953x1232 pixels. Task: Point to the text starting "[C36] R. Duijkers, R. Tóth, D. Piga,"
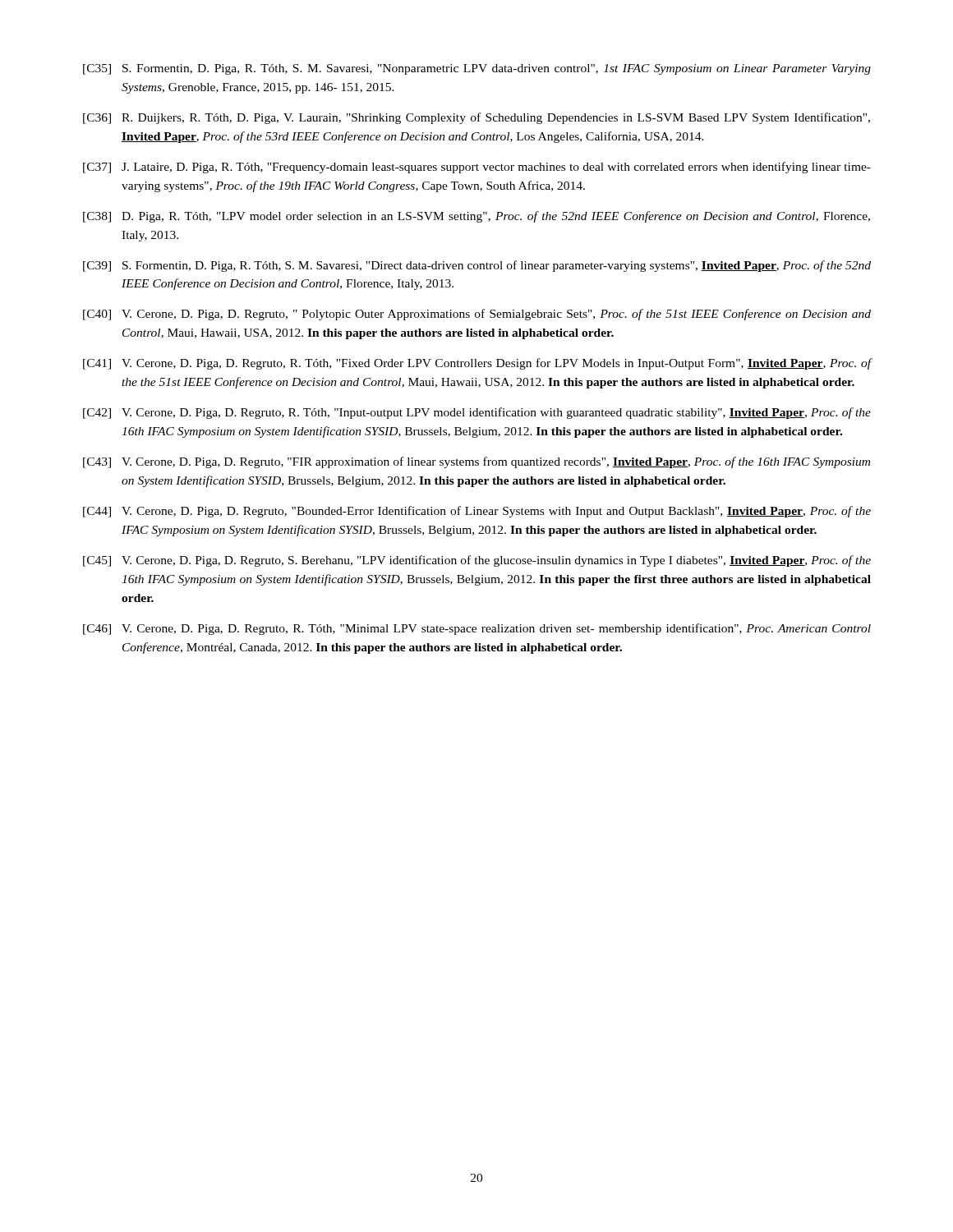(x=476, y=127)
